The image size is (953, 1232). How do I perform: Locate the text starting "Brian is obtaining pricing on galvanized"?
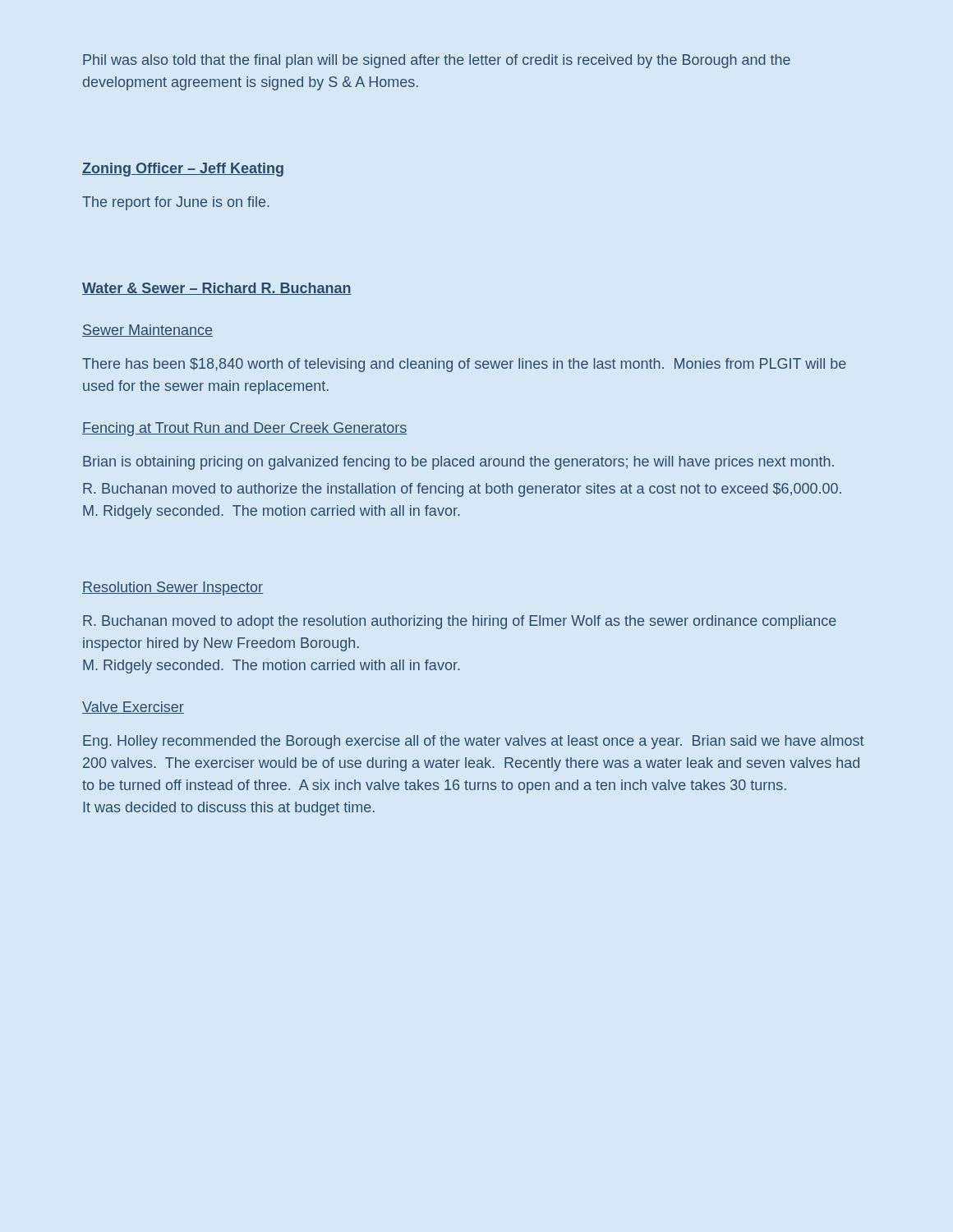click(459, 462)
